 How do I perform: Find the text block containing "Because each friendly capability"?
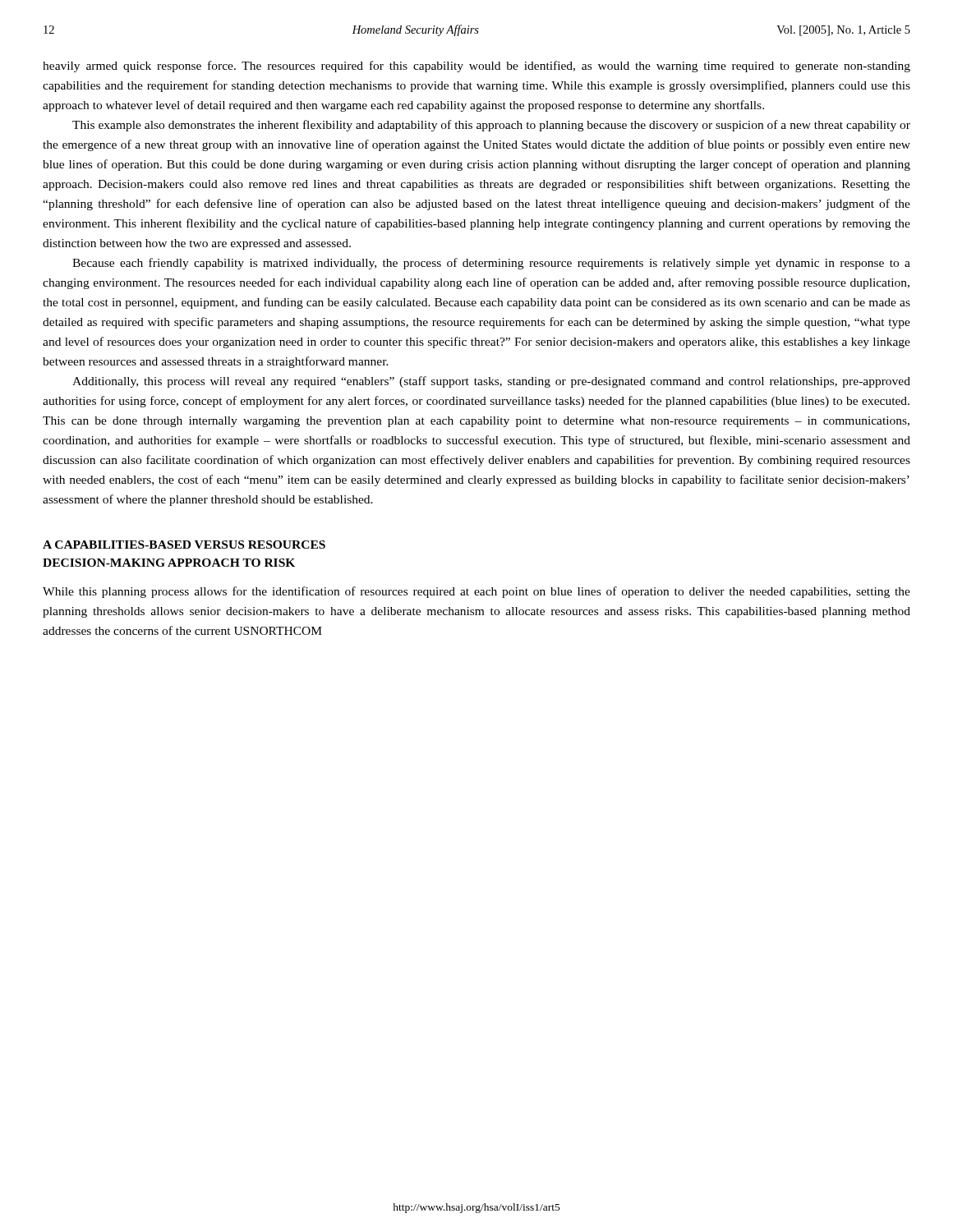pos(476,312)
